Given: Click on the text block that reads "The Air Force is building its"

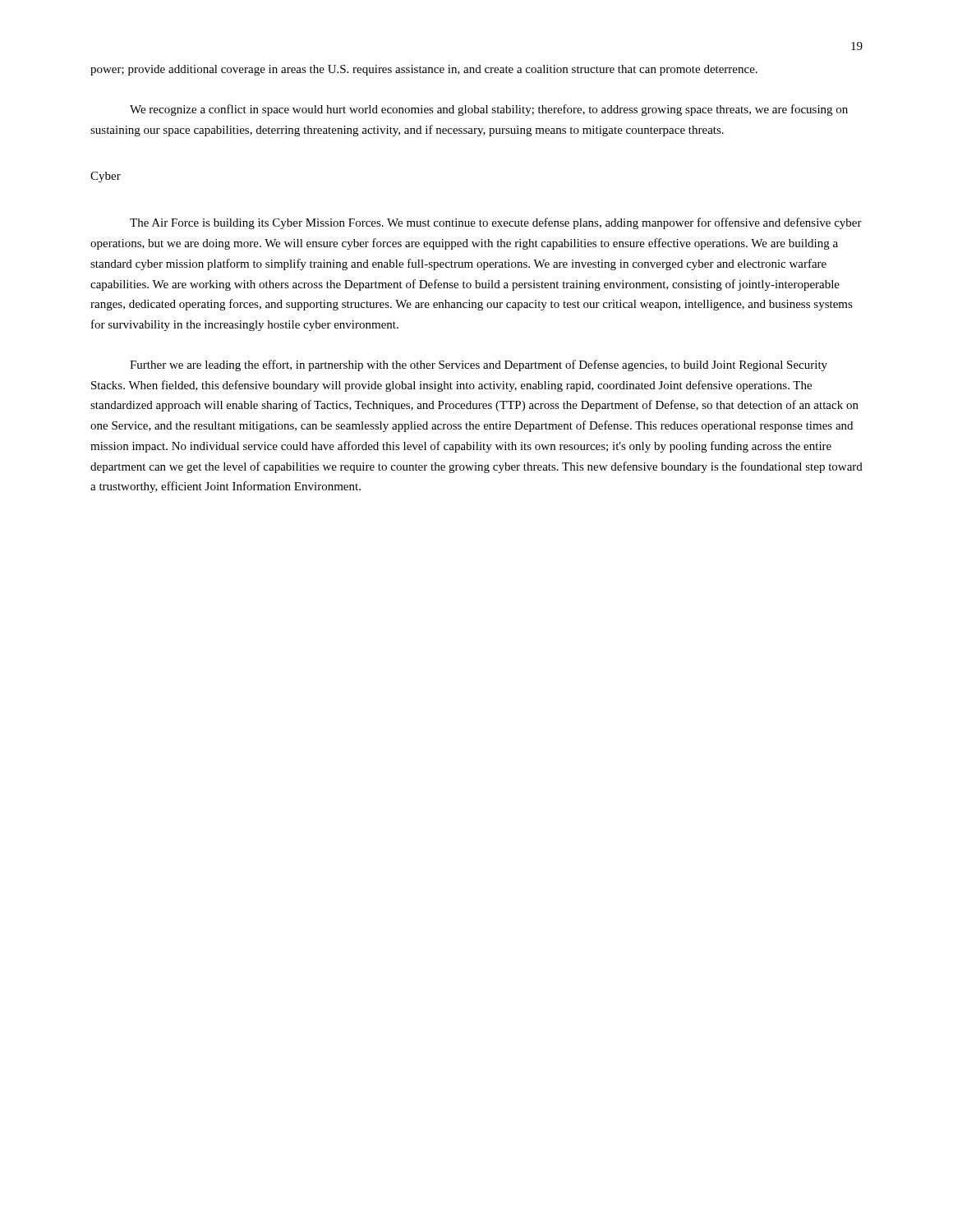Looking at the screenshot, I should tap(476, 274).
